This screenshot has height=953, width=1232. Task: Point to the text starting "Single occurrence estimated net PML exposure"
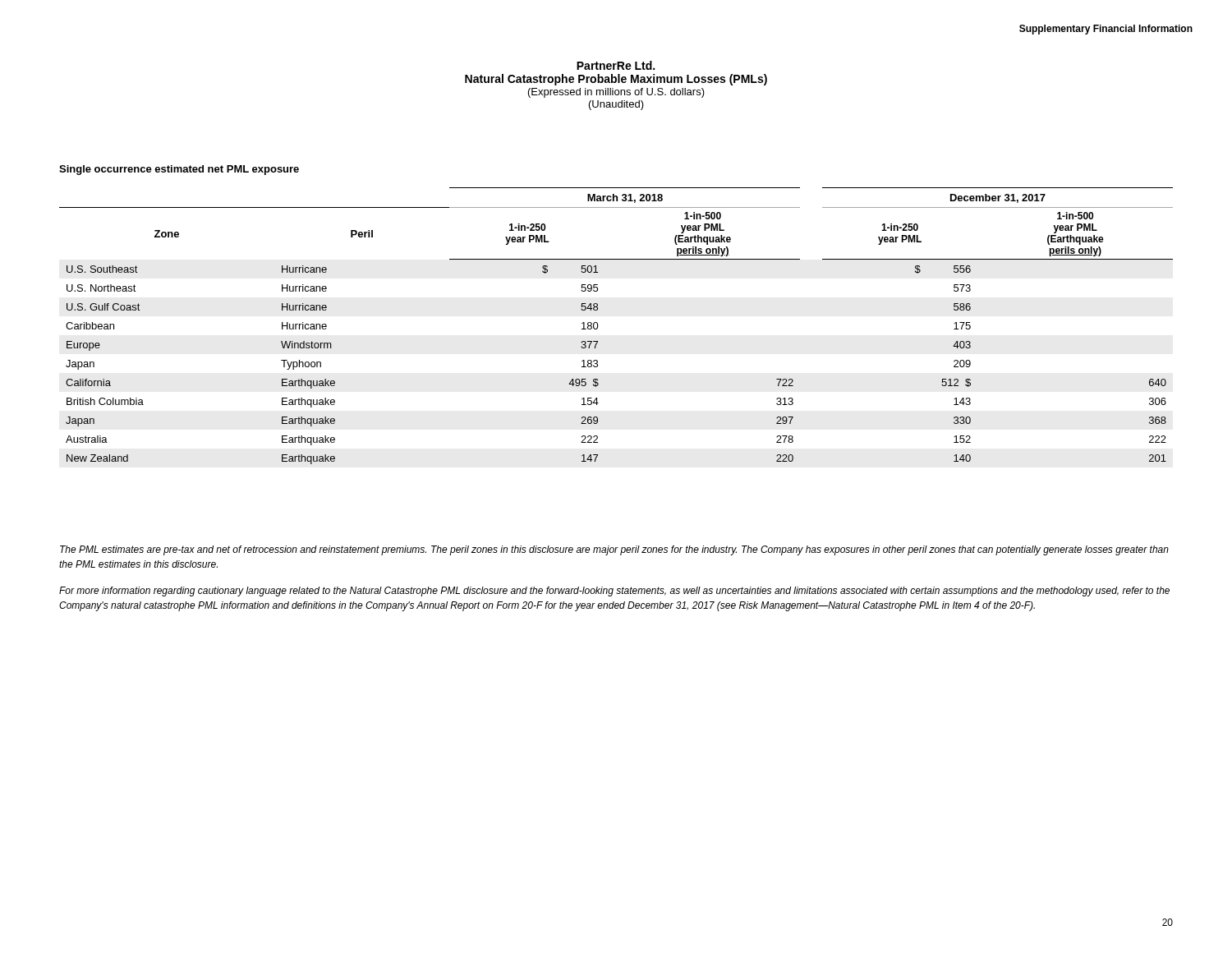point(179,169)
